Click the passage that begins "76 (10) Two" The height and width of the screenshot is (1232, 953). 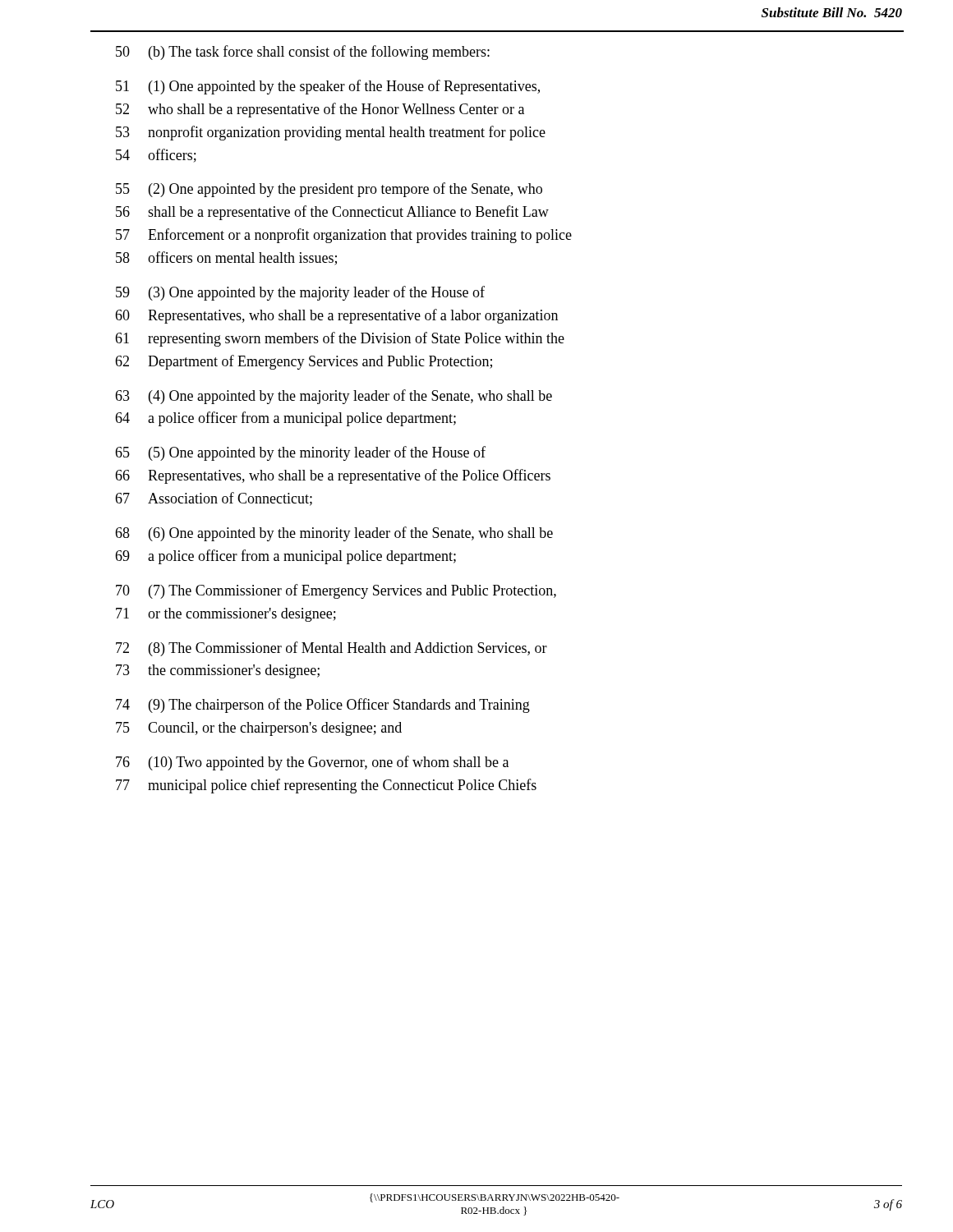tap(496, 775)
